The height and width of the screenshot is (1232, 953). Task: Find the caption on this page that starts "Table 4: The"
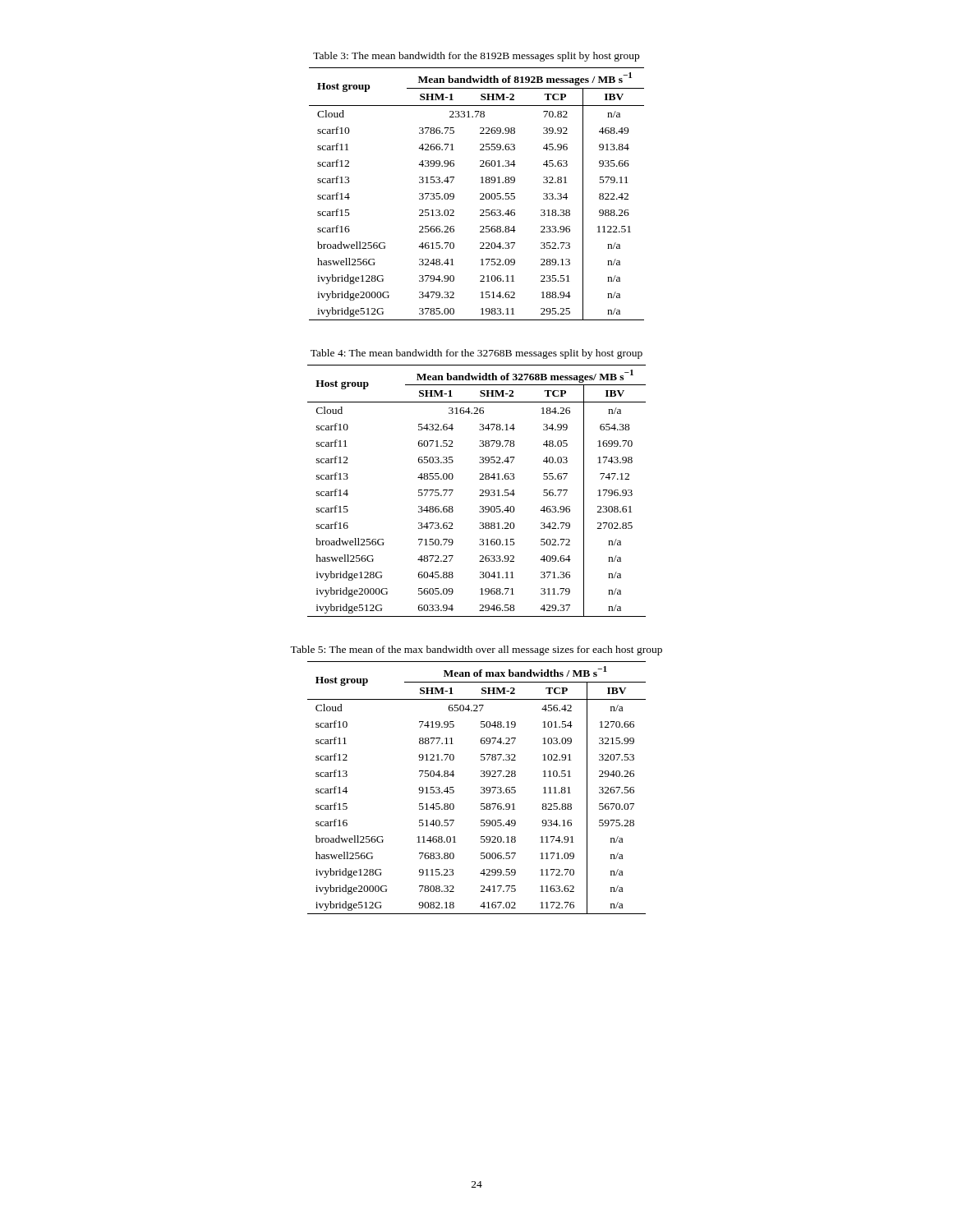(476, 352)
